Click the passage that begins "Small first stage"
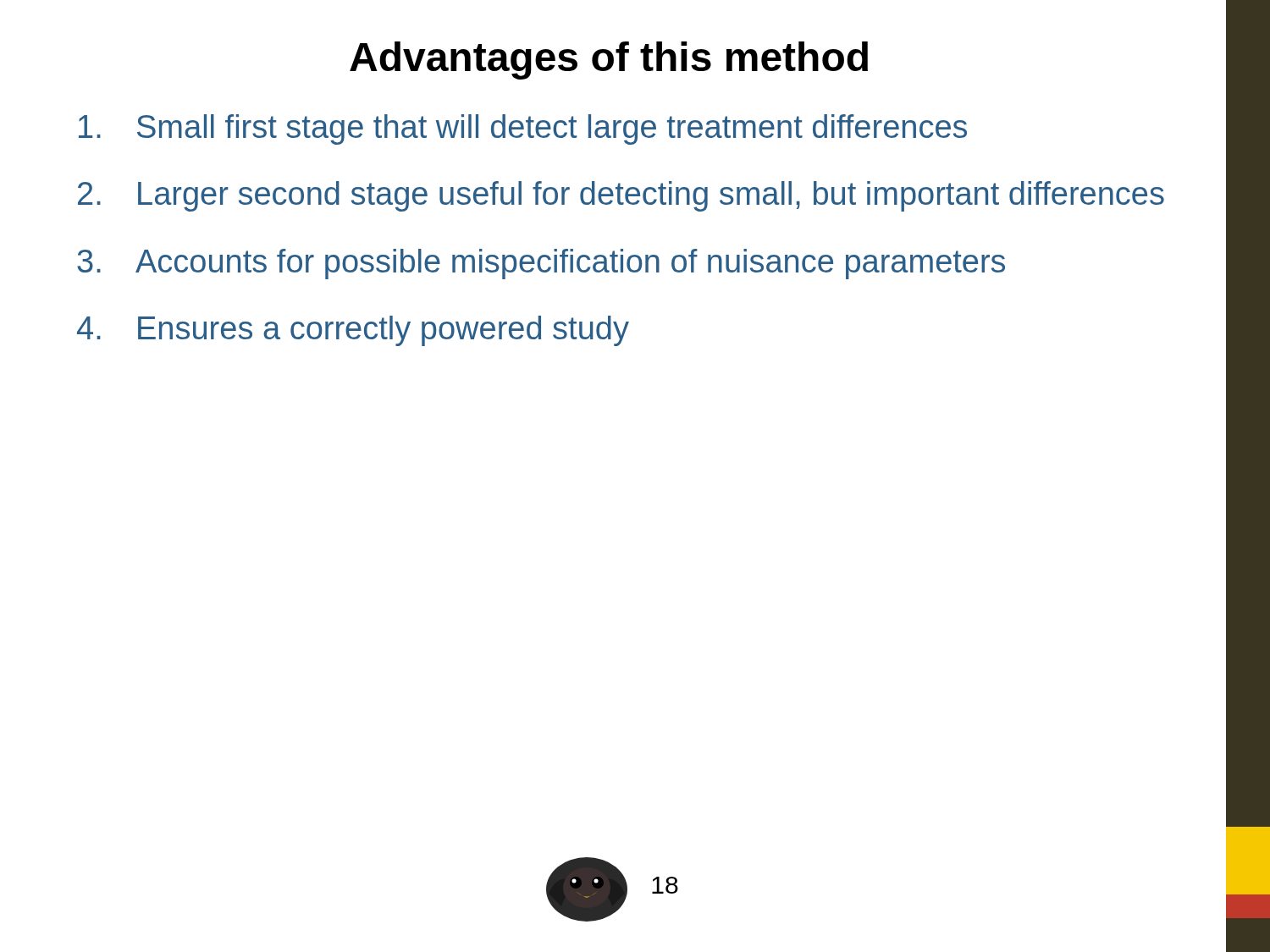Viewport: 1270px width, 952px height. point(622,127)
